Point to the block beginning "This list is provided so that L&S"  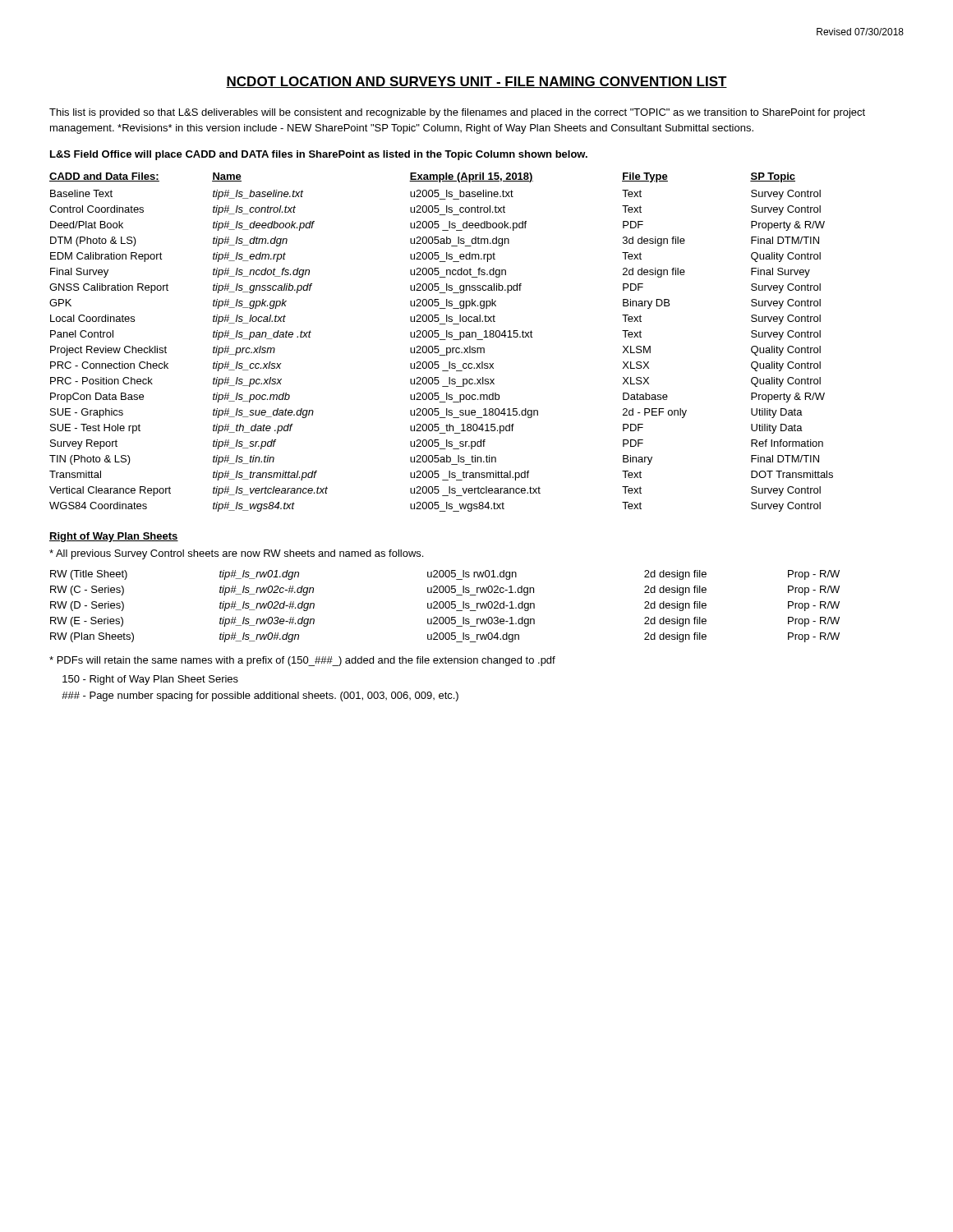tap(457, 120)
